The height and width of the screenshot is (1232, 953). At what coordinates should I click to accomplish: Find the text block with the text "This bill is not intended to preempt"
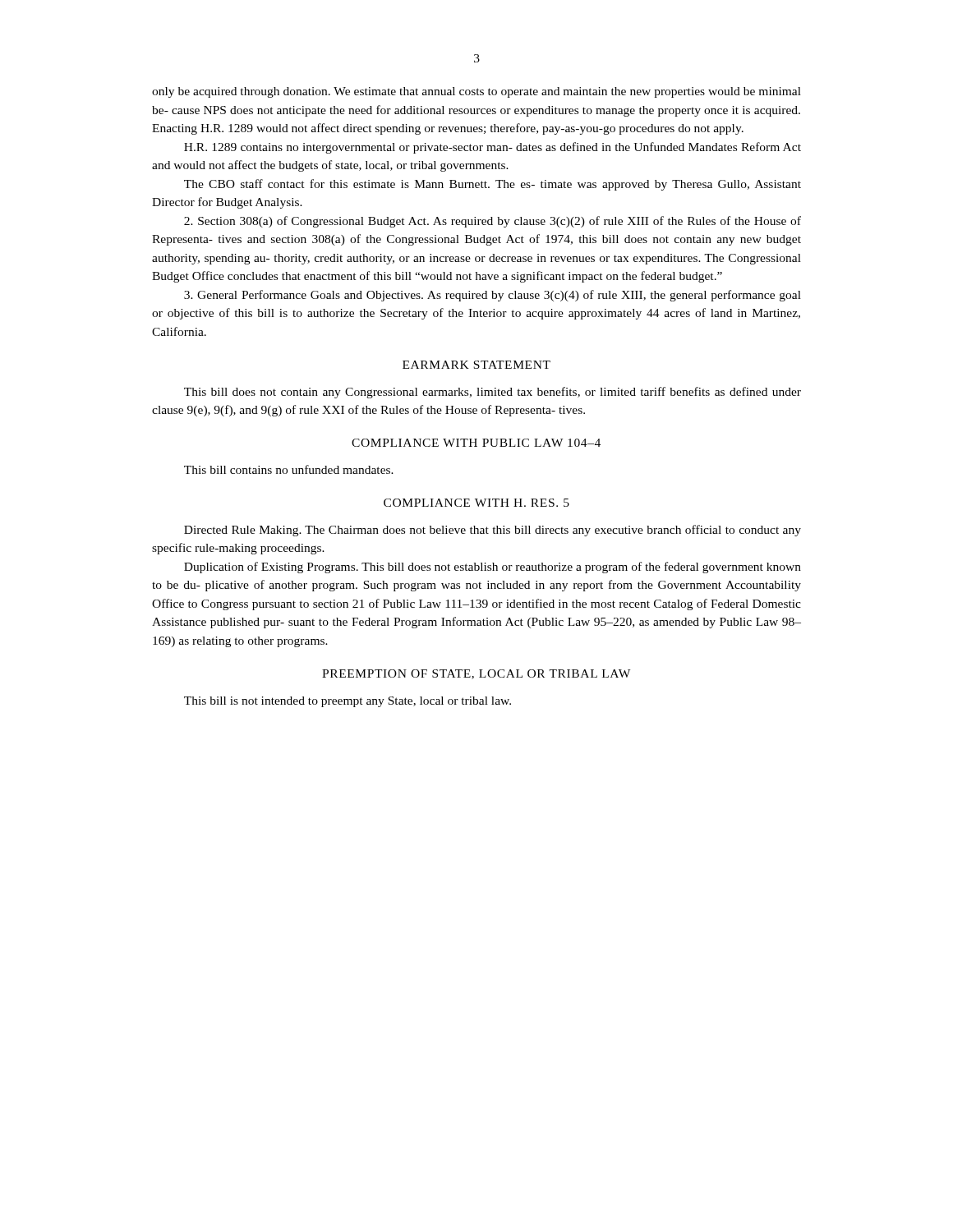(476, 700)
